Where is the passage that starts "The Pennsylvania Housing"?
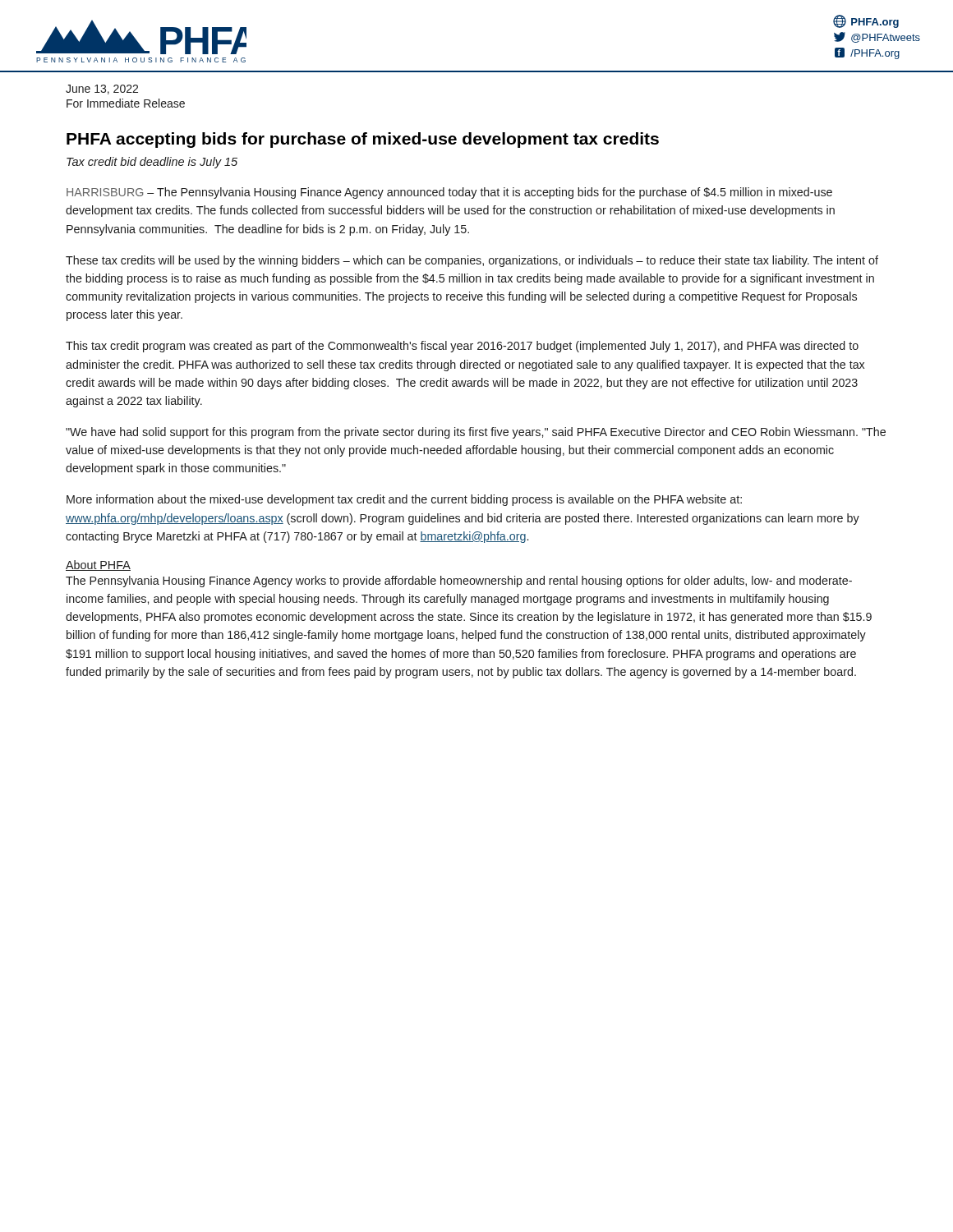Image resolution: width=953 pixels, height=1232 pixels. click(x=469, y=626)
